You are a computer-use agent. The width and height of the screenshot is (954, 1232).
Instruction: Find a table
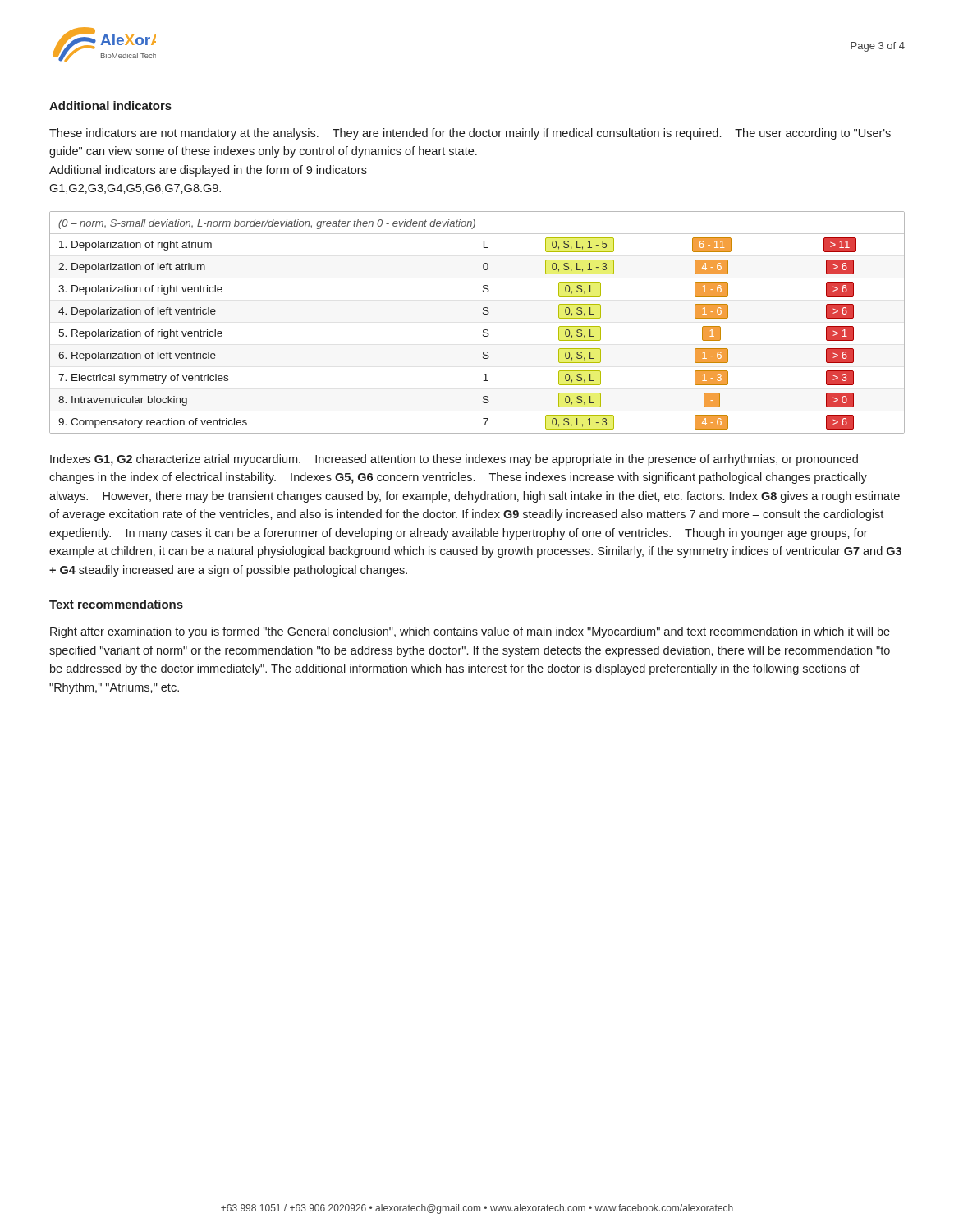click(477, 322)
